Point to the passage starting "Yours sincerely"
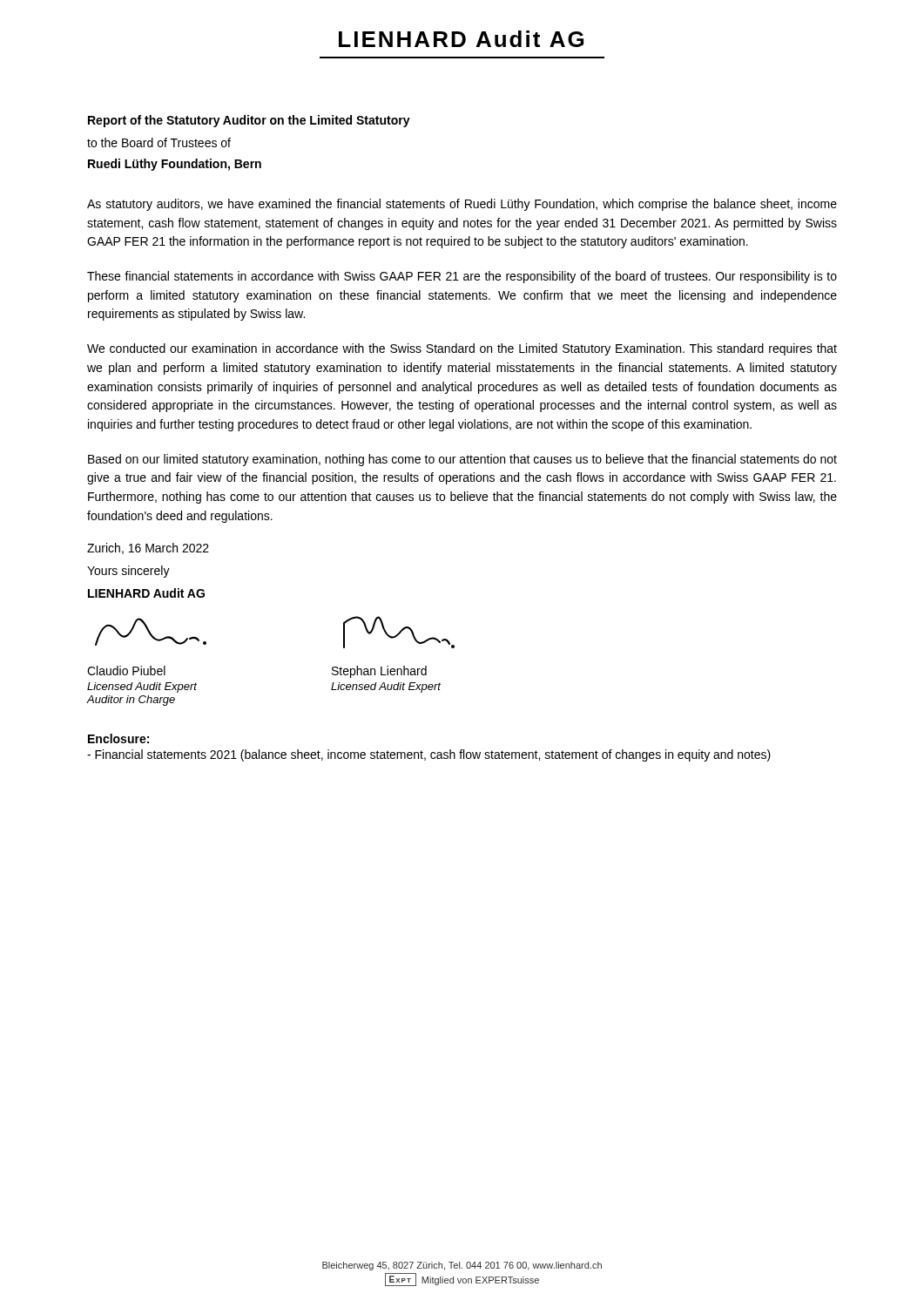 [128, 571]
